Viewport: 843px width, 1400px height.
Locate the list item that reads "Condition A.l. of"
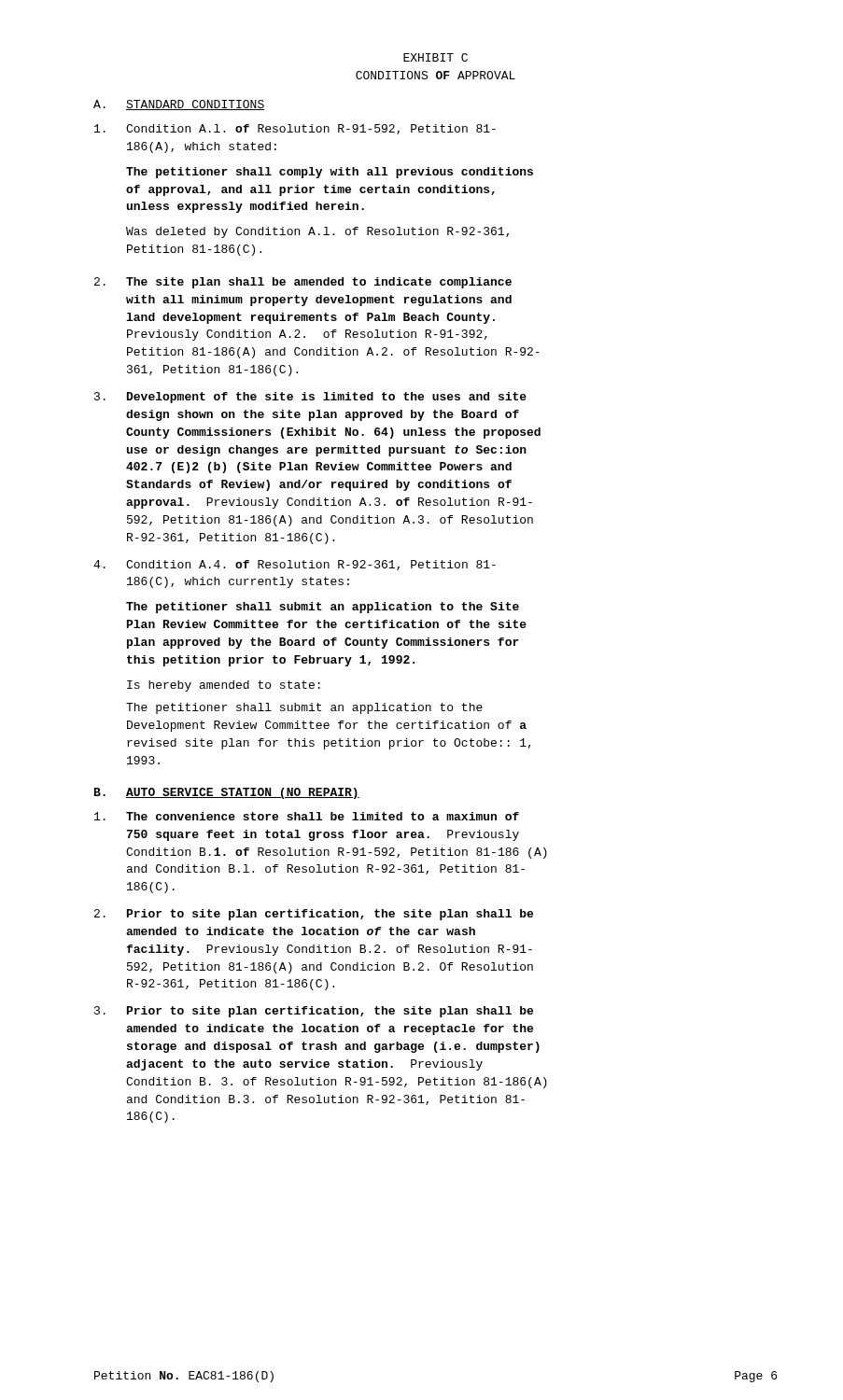click(435, 193)
